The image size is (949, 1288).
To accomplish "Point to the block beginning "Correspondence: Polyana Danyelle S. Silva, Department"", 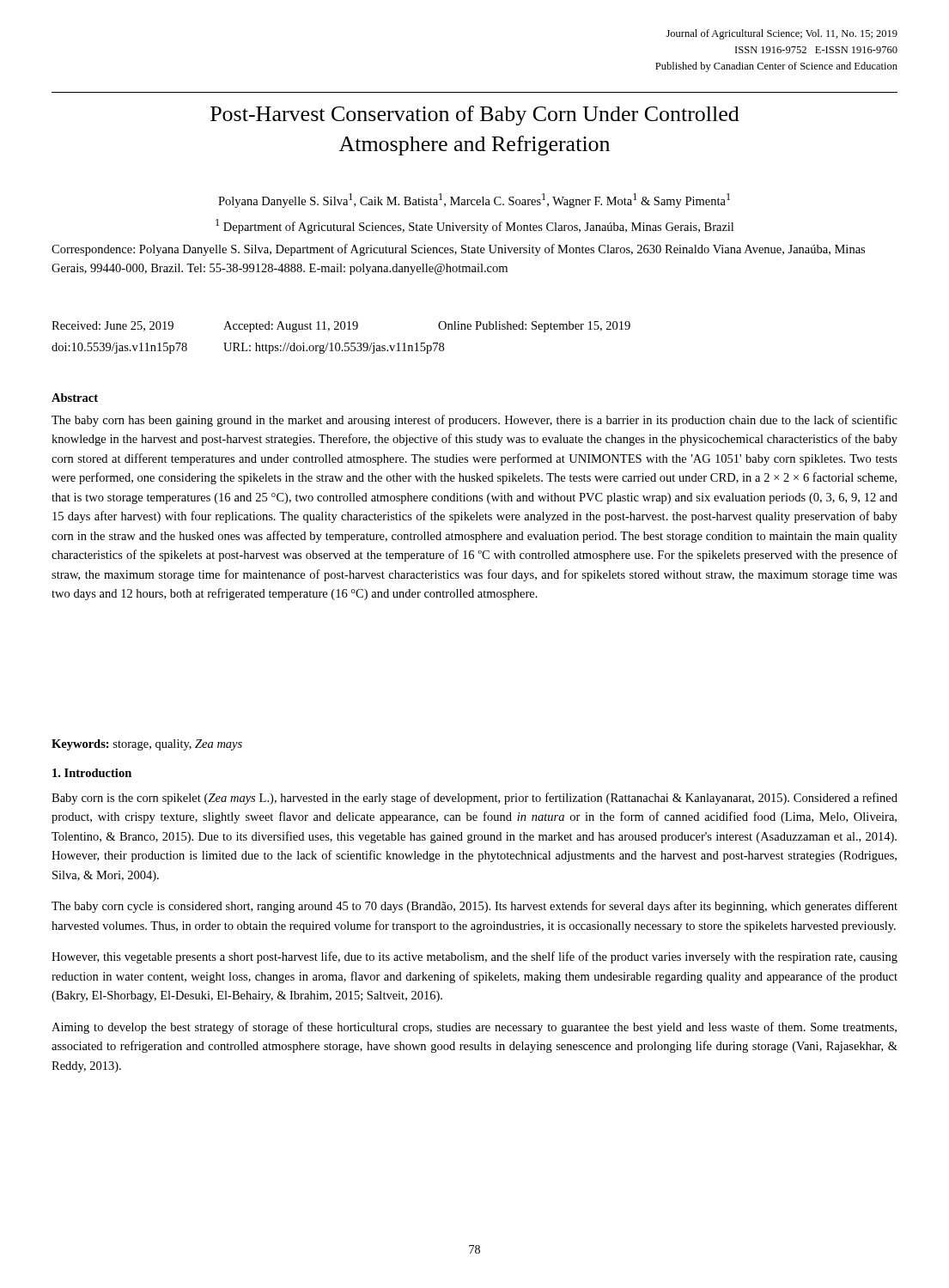I will [x=459, y=258].
